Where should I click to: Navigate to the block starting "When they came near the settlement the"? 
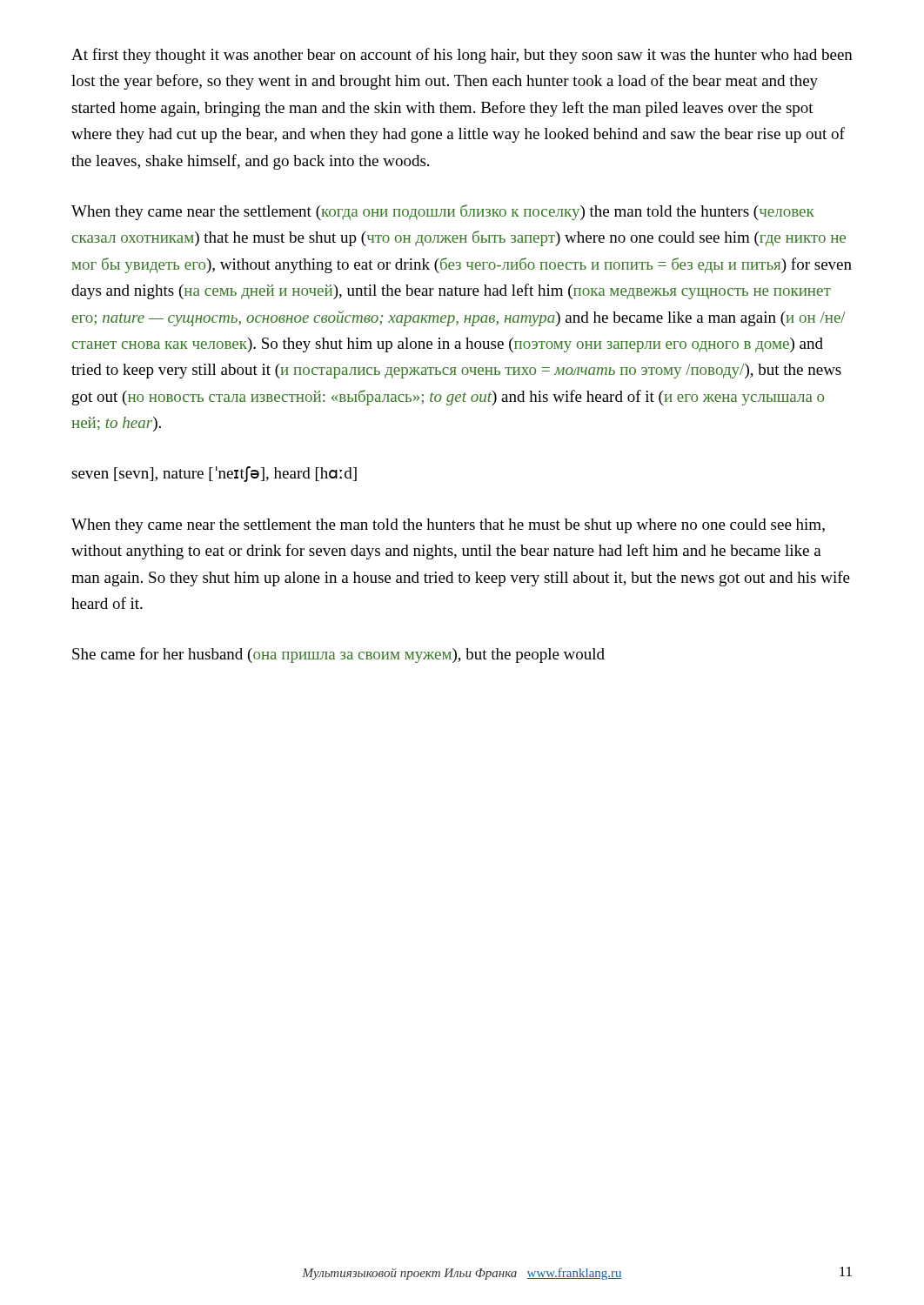coord(461,564)
